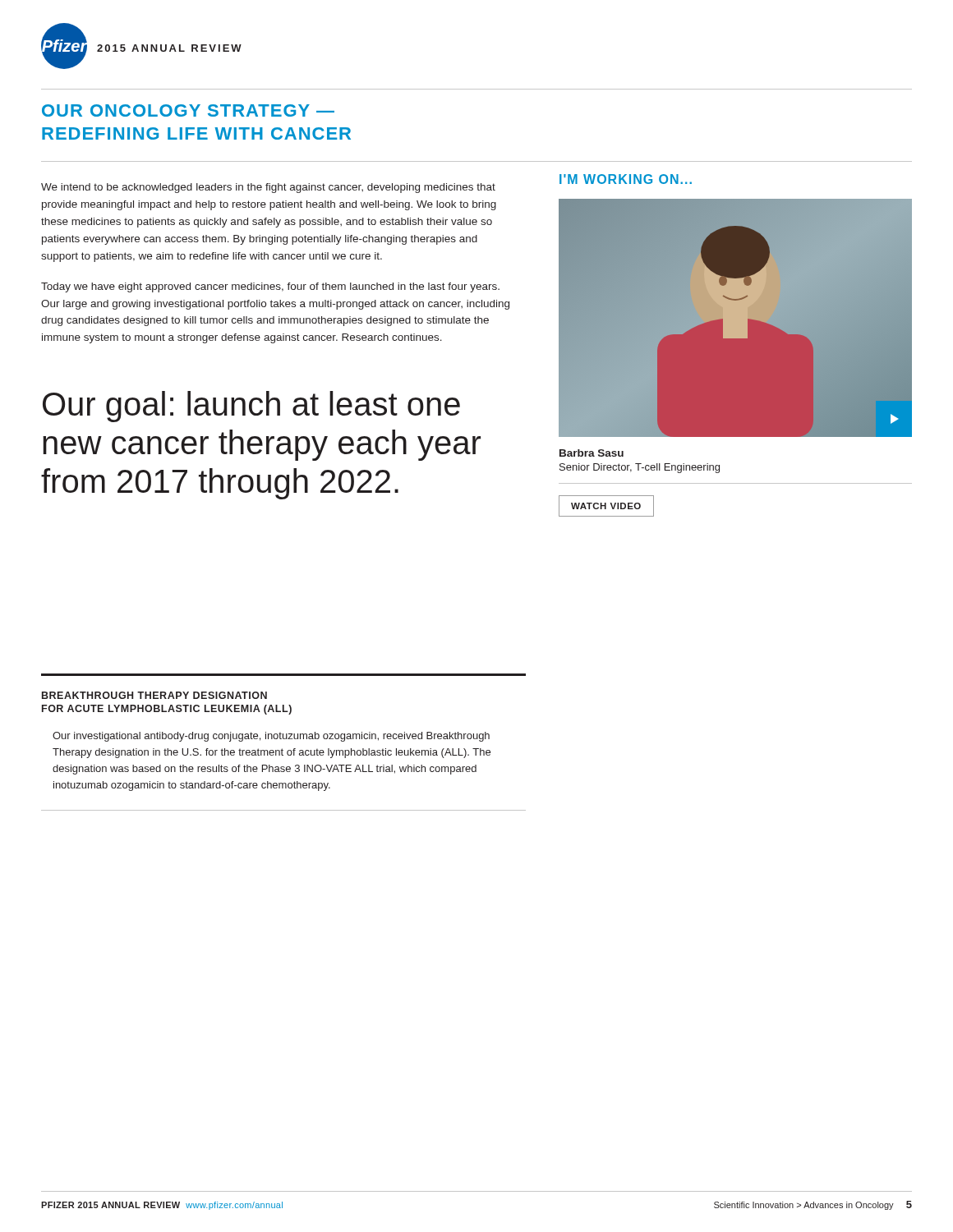Where does it say "WATCH VIDEO"?
Viewport: 953px width, 1232px height.
(x=606, y=506)
